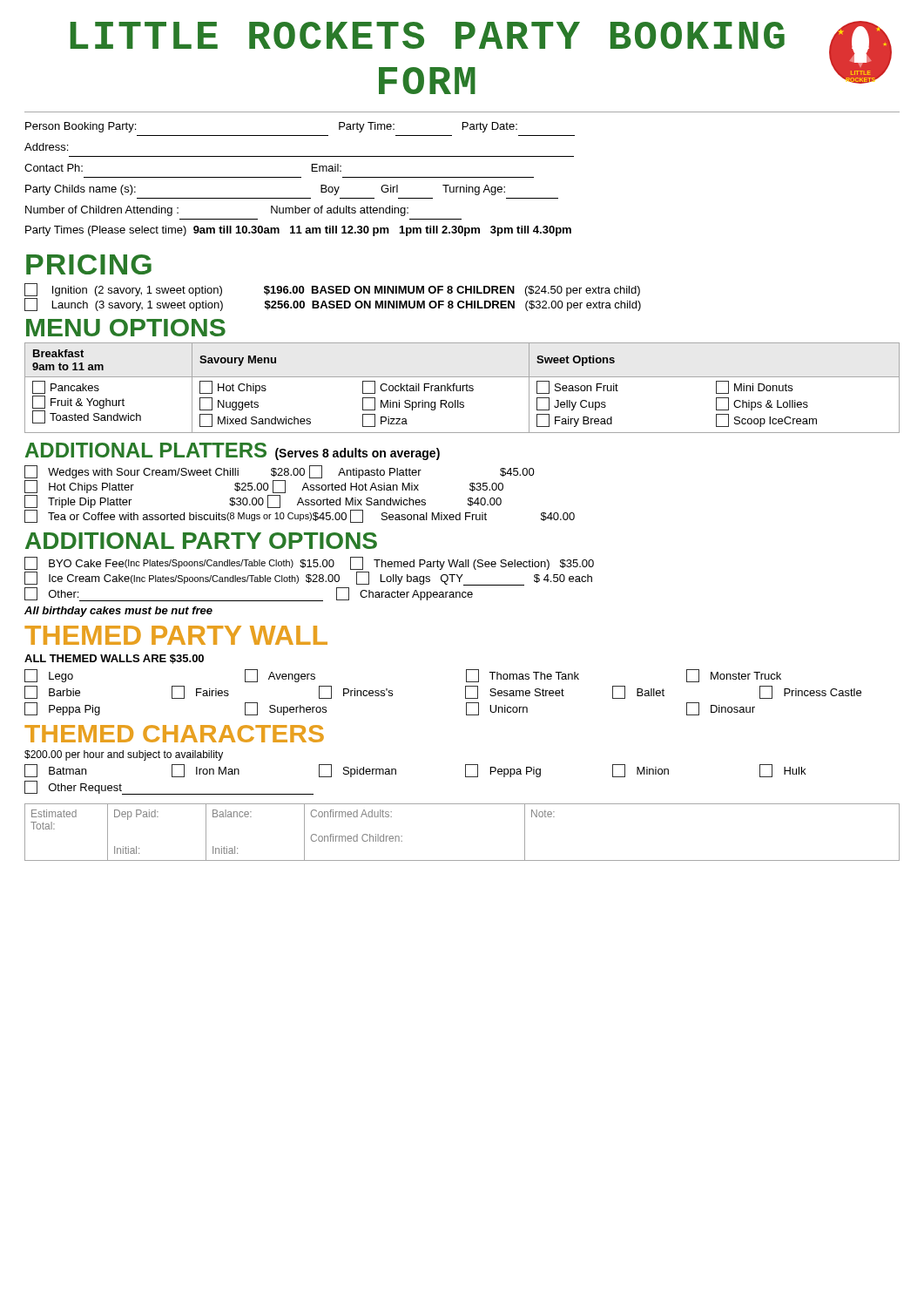
Task: Locate the text starting "THEMED CHARACTERS"
Action: 175,733
